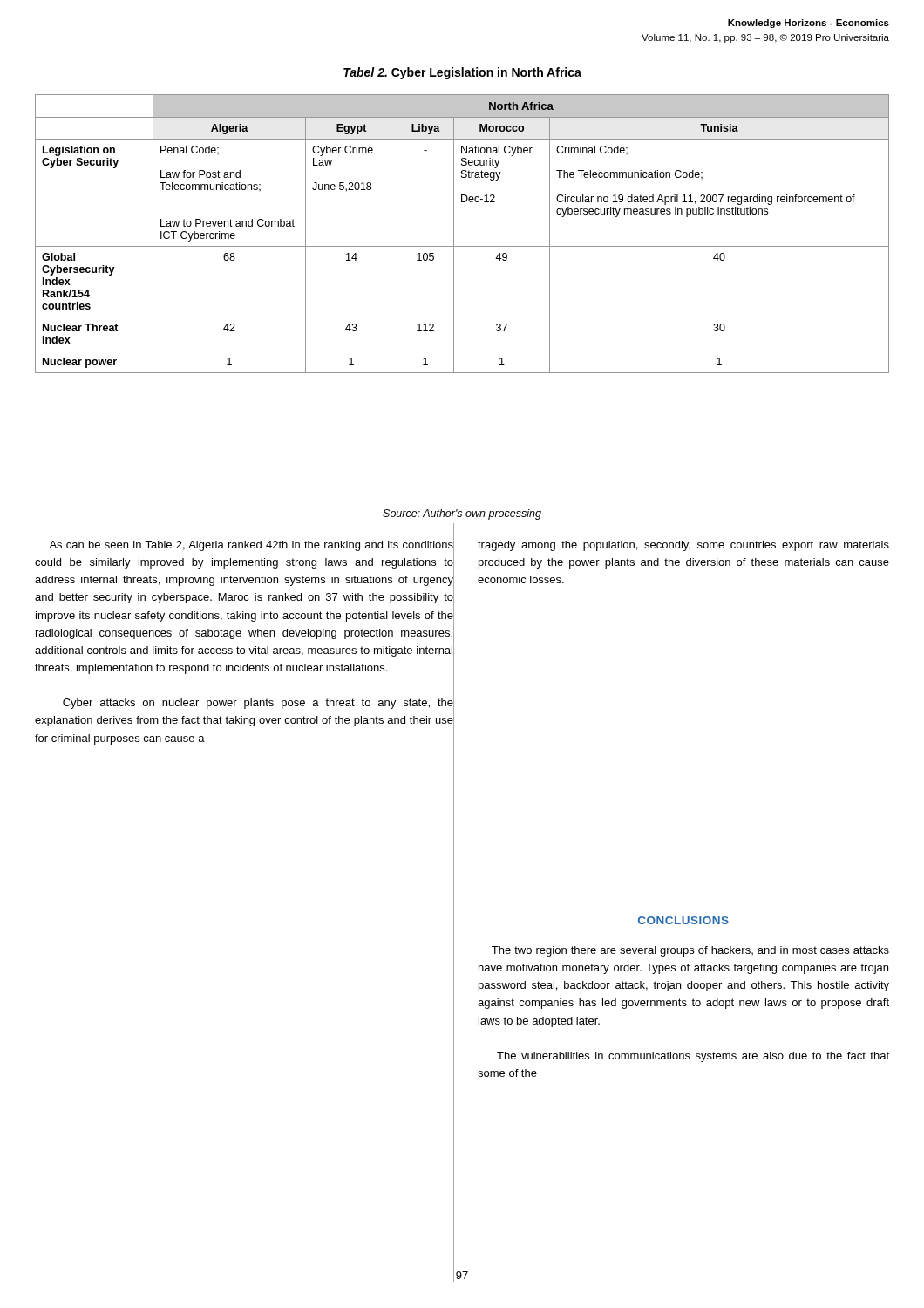
Task: Find the element starting "Tabel 2. Cyber Legislation in North Africa"
Action: tap(462, 72)
